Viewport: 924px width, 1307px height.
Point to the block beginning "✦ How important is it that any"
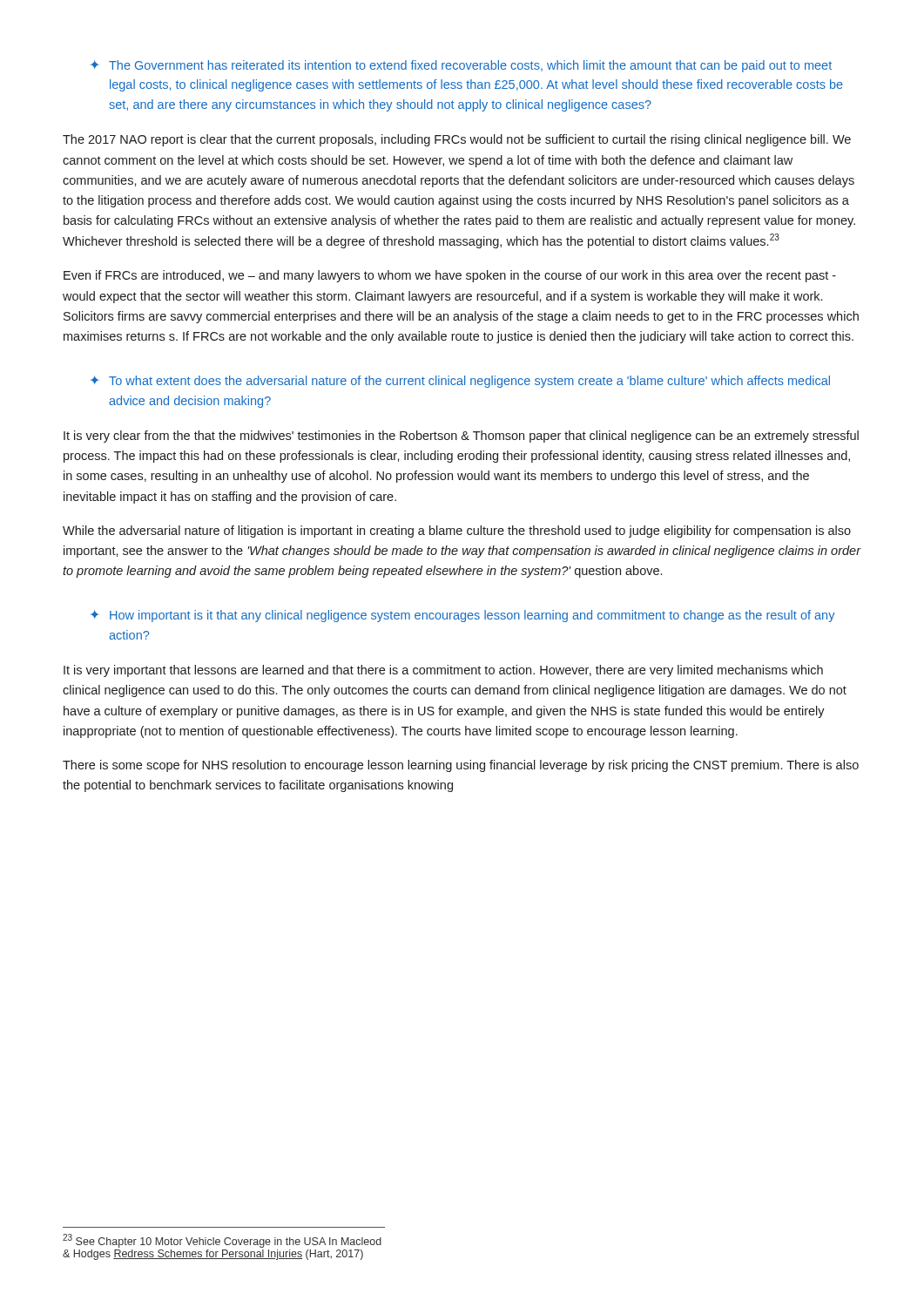[x=475, y=625]
